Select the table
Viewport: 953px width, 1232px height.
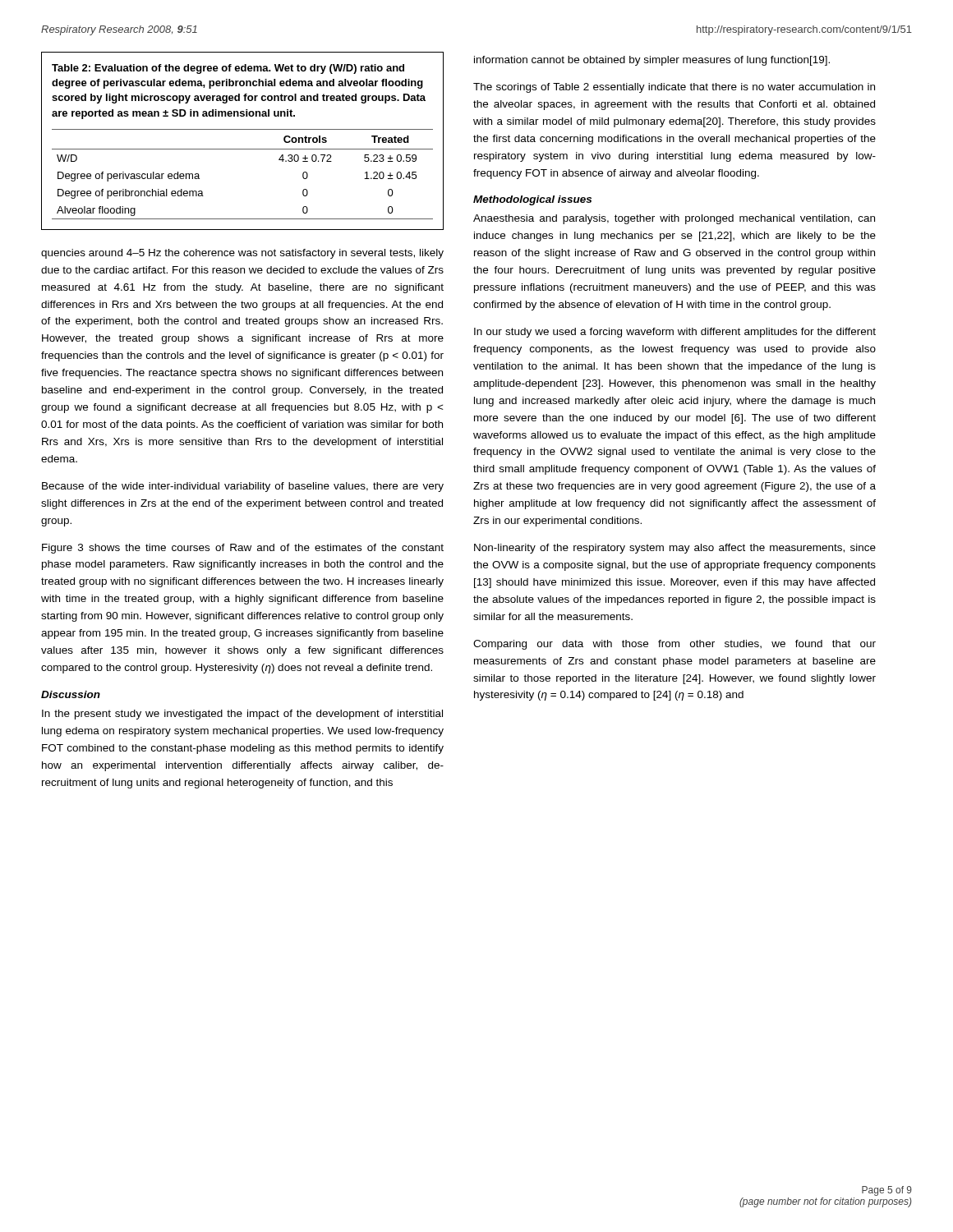pos(242,141)
